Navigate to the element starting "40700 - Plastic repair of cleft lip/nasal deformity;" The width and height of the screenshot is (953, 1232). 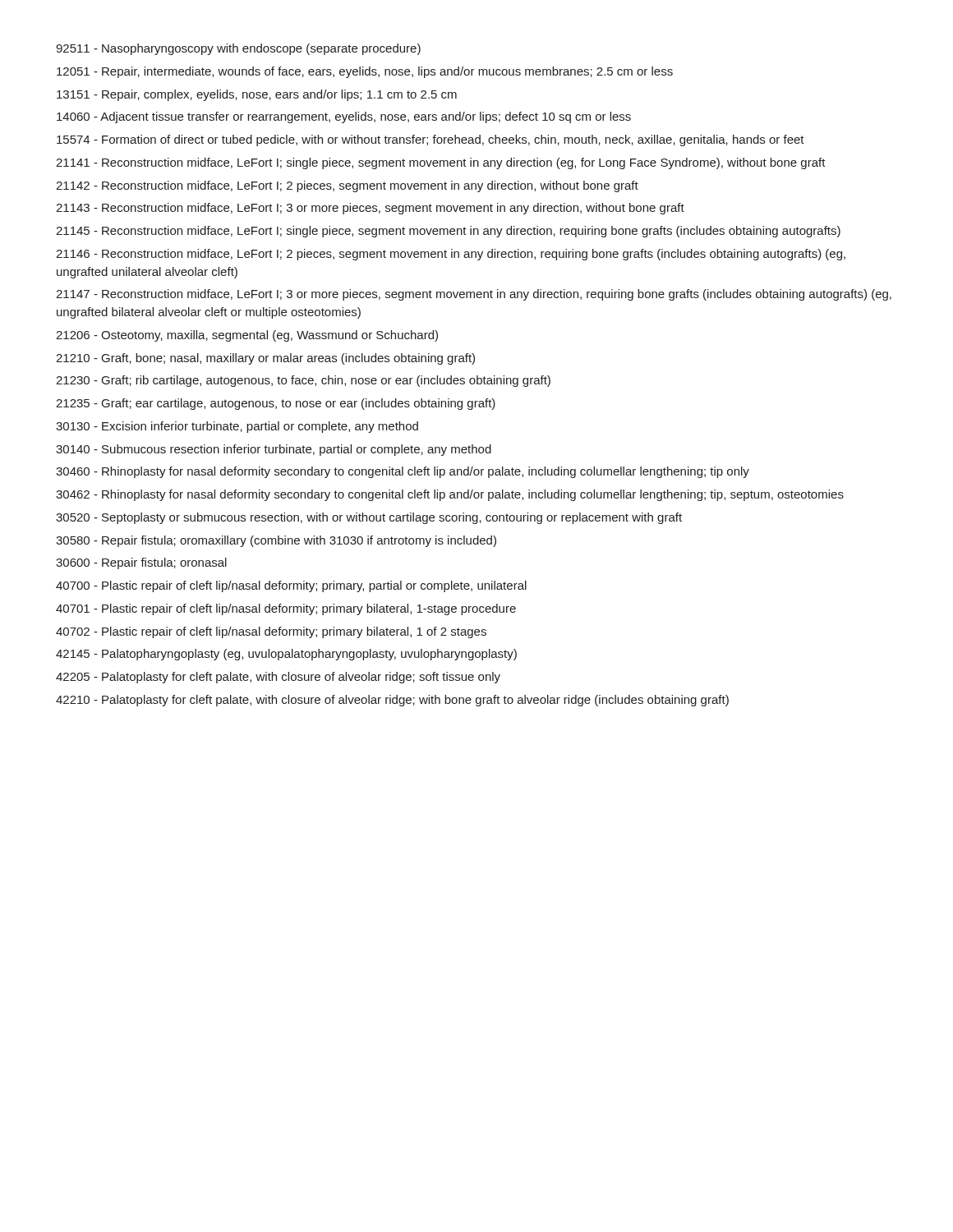(x=291, y=585)
